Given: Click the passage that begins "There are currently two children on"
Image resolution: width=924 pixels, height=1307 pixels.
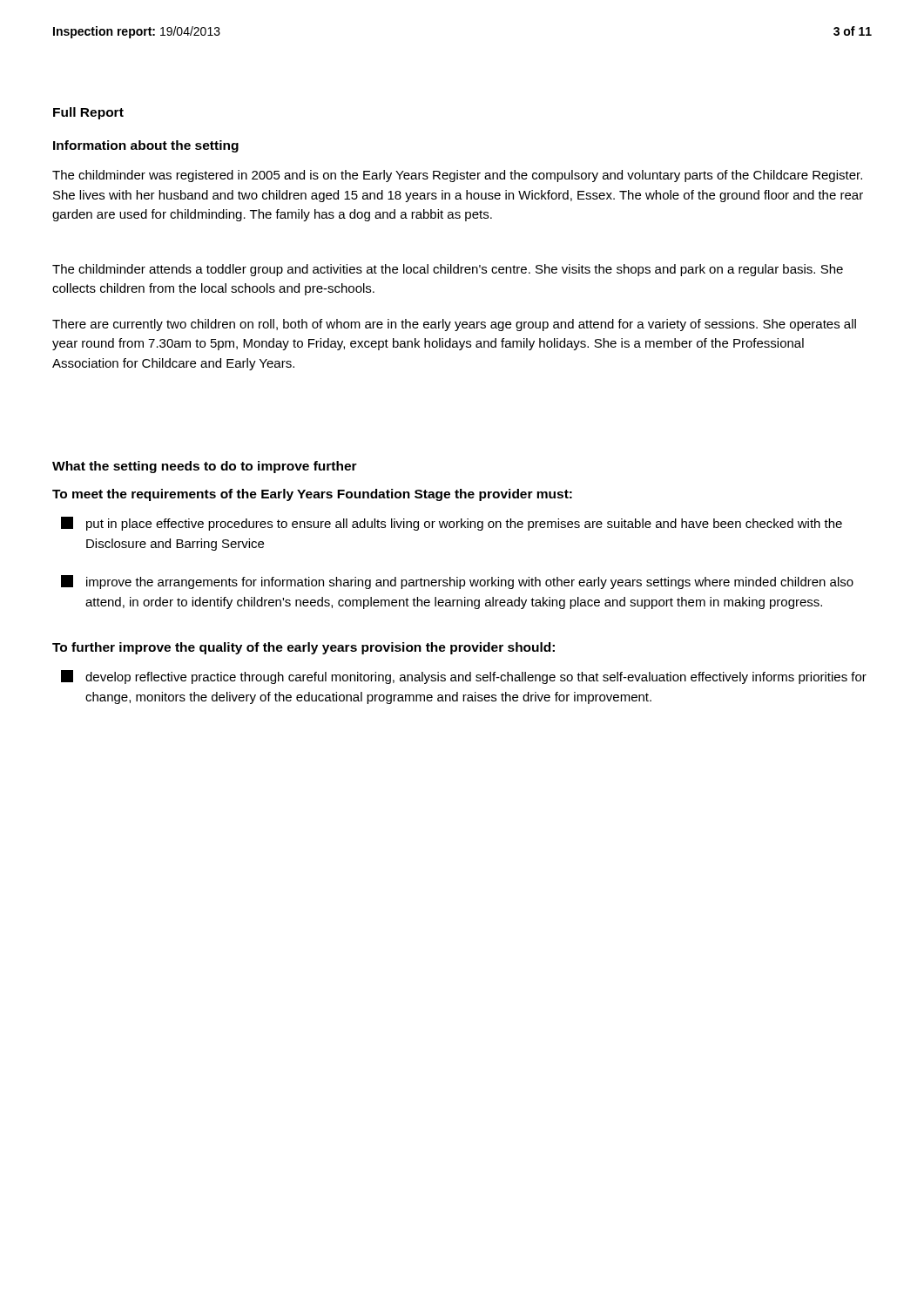Looking at the screenshot, I should pos(455,343).
